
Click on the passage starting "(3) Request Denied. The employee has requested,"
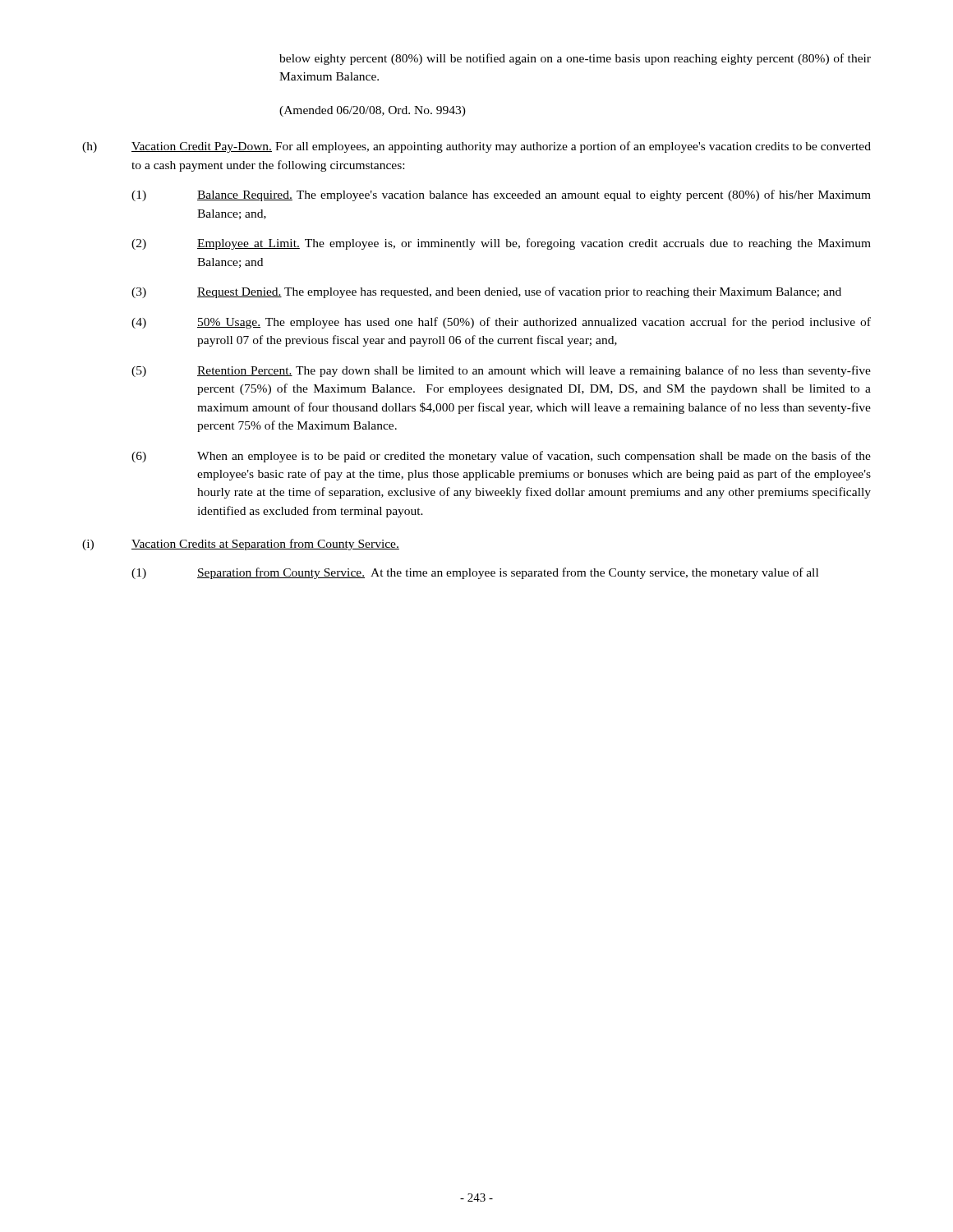501,292
